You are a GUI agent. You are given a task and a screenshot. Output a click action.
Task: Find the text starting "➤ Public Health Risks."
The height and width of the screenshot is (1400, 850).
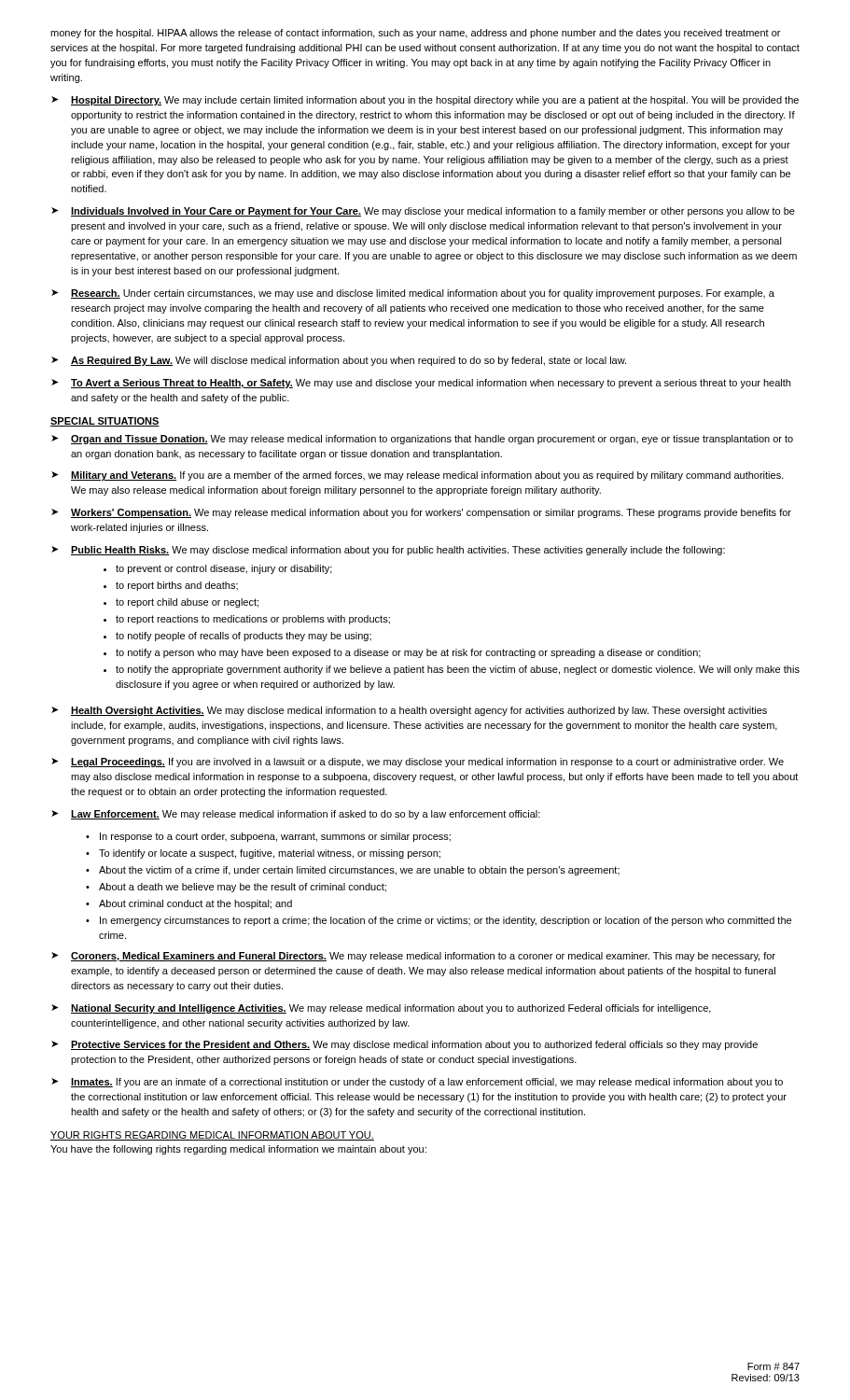pos(388,551)
